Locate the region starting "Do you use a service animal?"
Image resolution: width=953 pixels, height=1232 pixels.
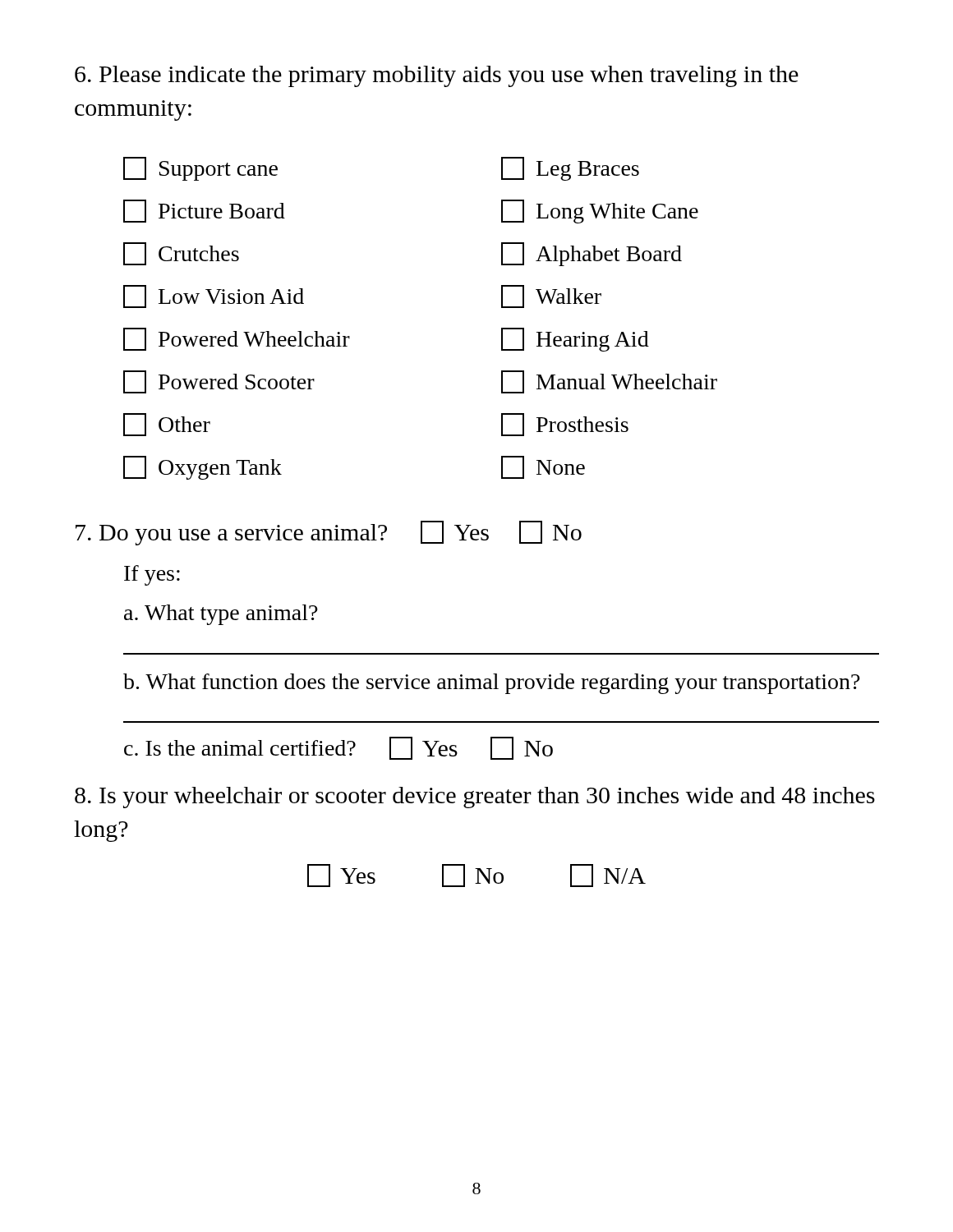[x=329, y=533]
